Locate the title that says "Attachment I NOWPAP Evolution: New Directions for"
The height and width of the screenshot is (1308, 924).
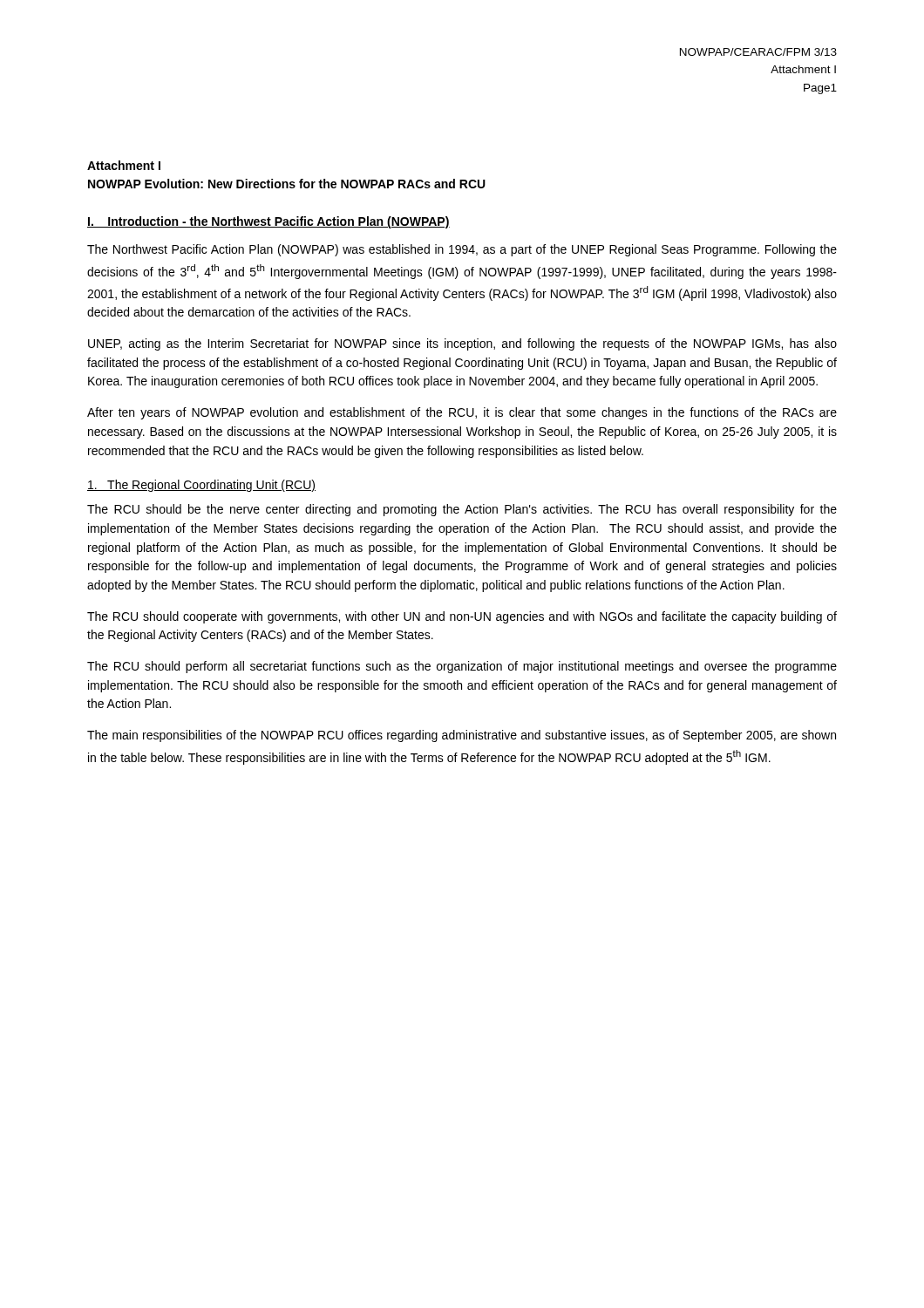tap(462, 175)
